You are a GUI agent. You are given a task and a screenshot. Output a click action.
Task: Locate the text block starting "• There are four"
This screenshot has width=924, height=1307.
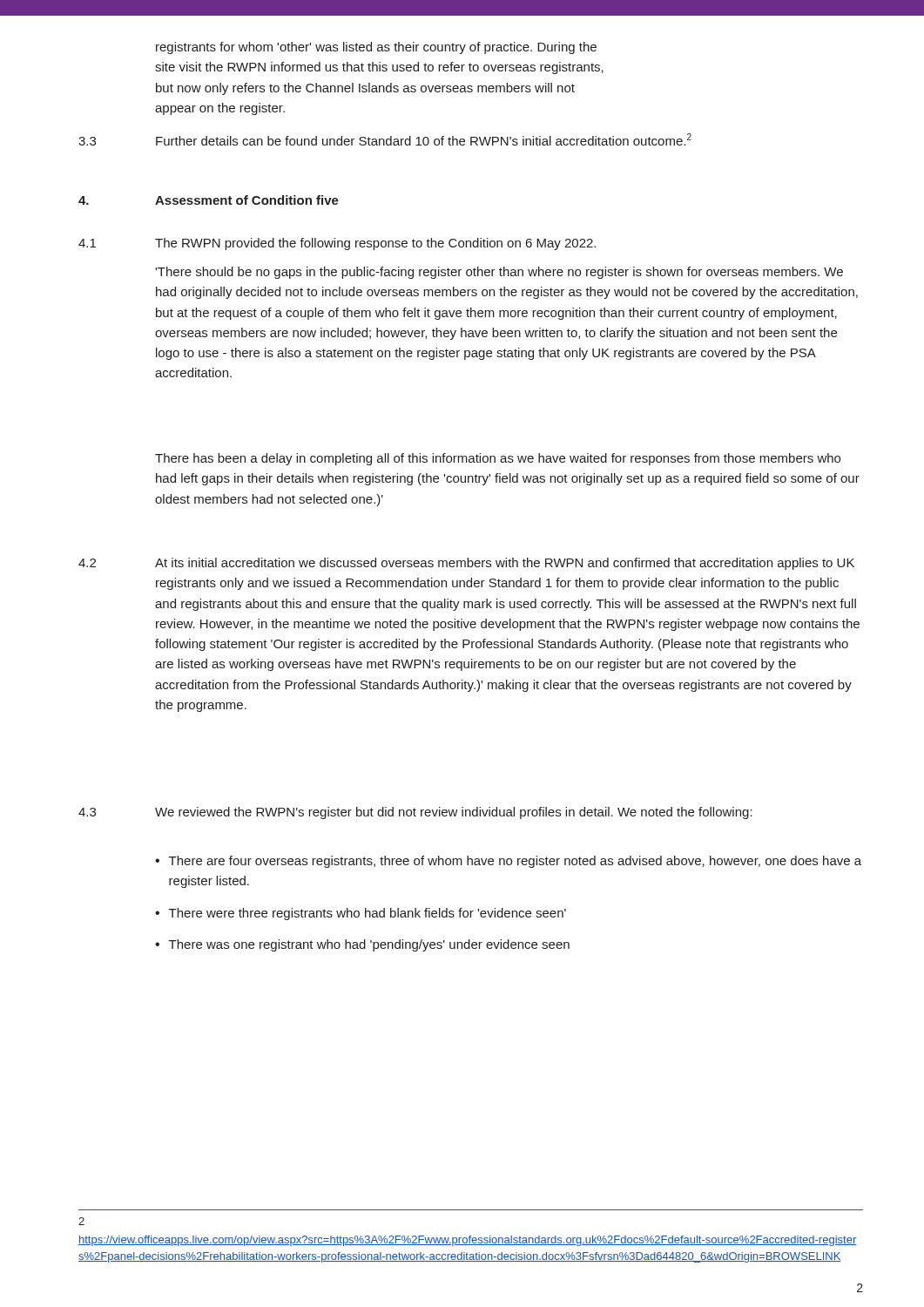[509, 871]
